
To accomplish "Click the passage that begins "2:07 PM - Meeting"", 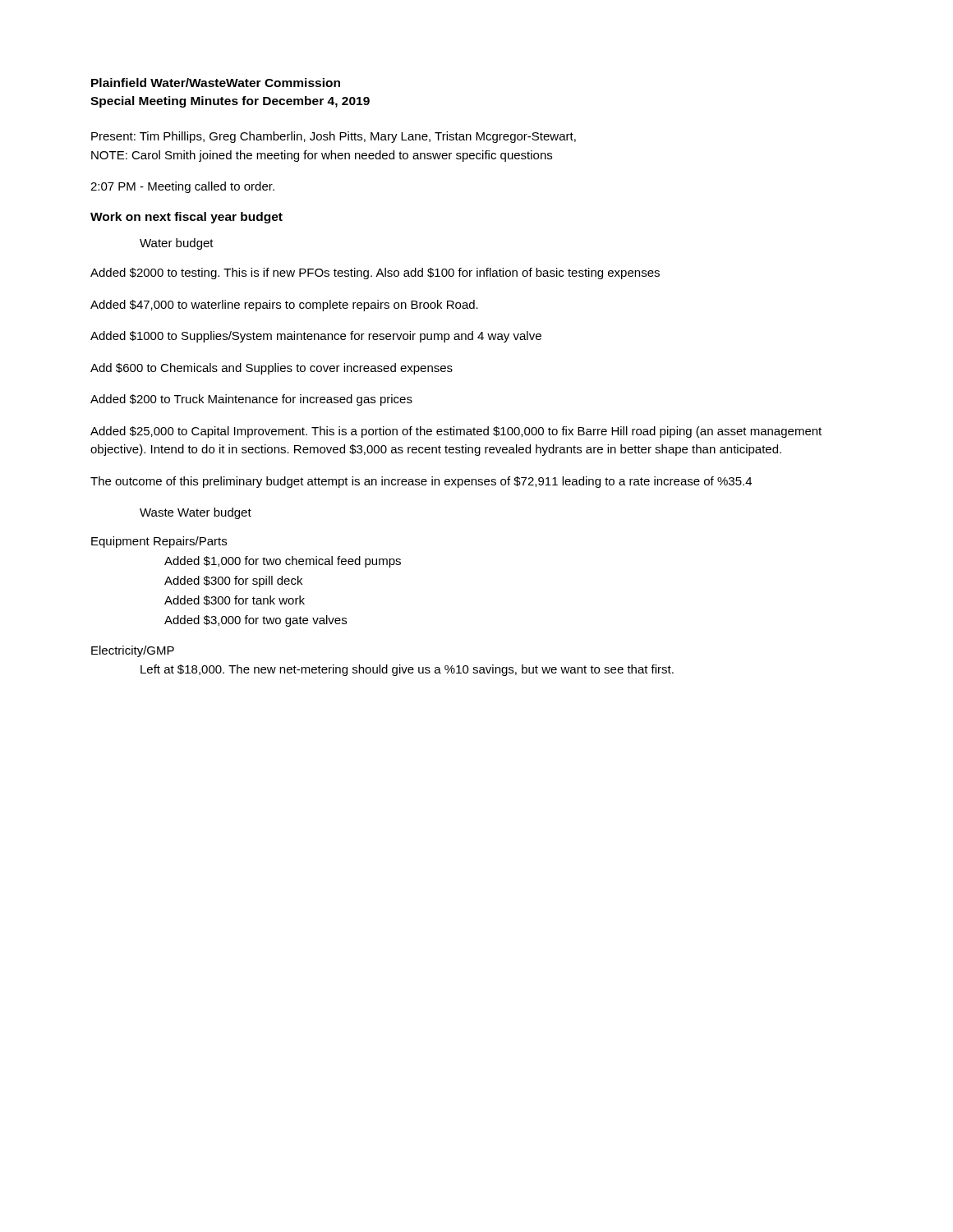I will 183,186.
